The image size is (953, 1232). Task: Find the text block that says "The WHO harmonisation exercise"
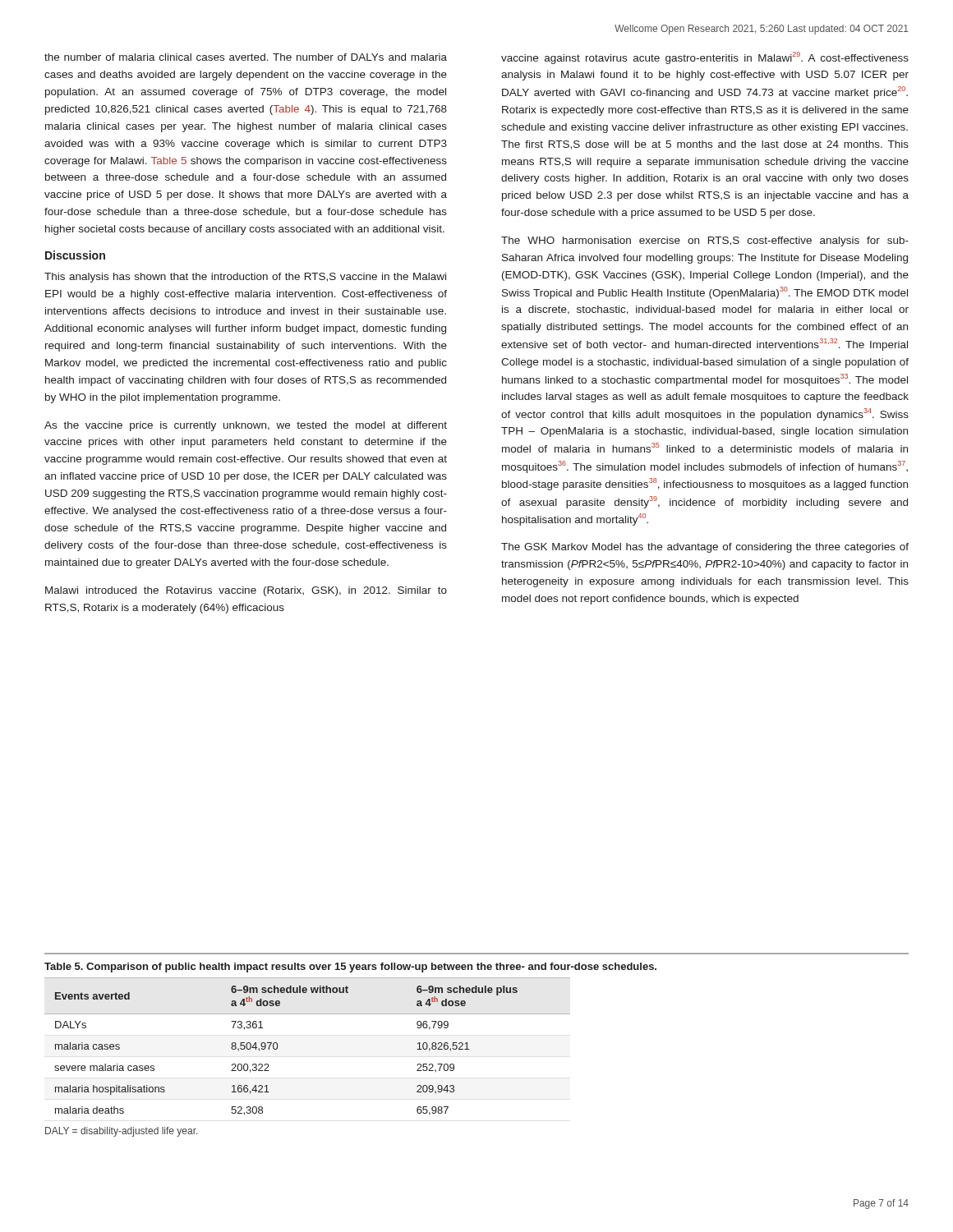(705, 380)
